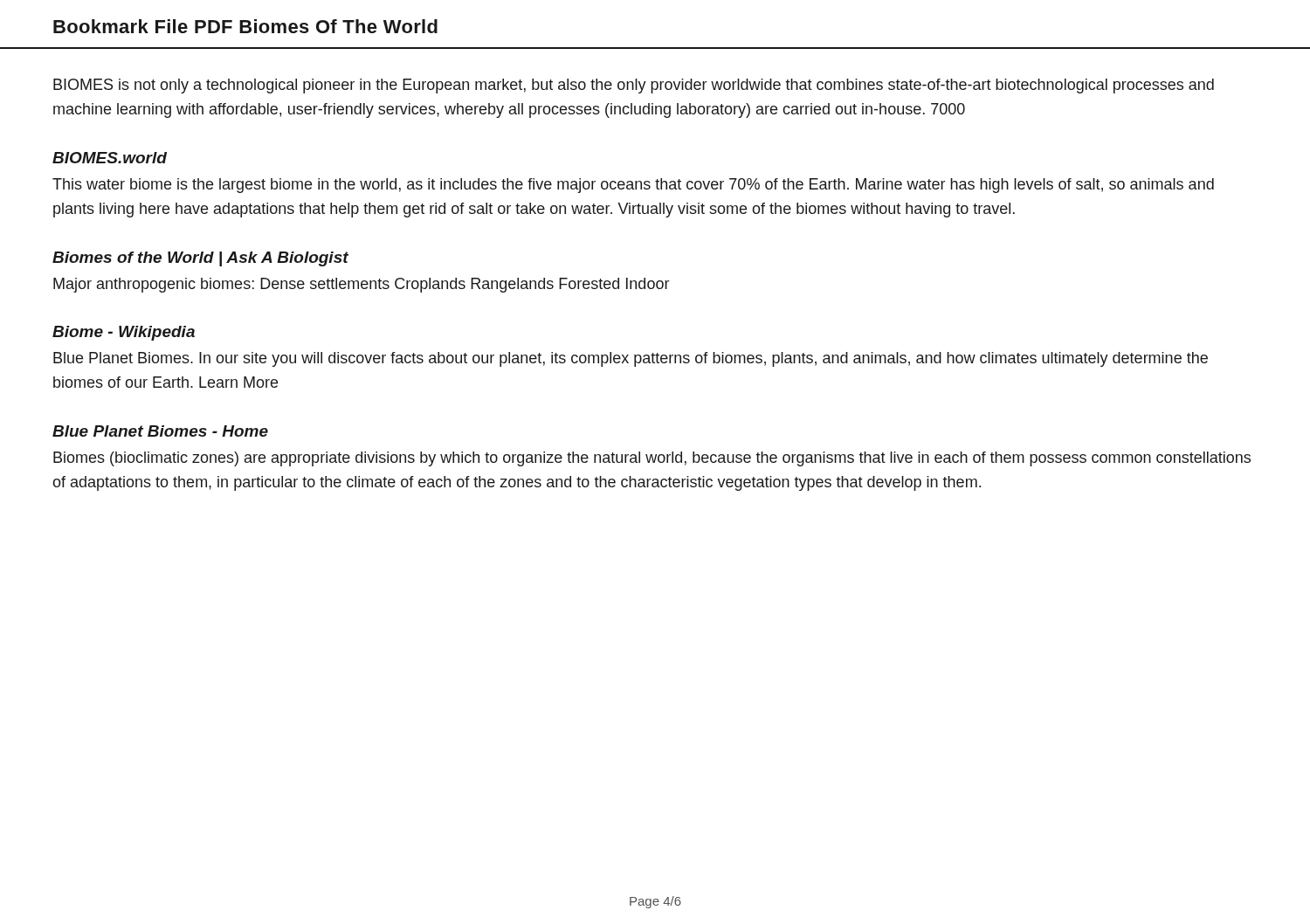The width and height of the screenshot is (1310, 924).
Task: Find the section header containing "Biomes of the World"
Action: pos(200,257)
